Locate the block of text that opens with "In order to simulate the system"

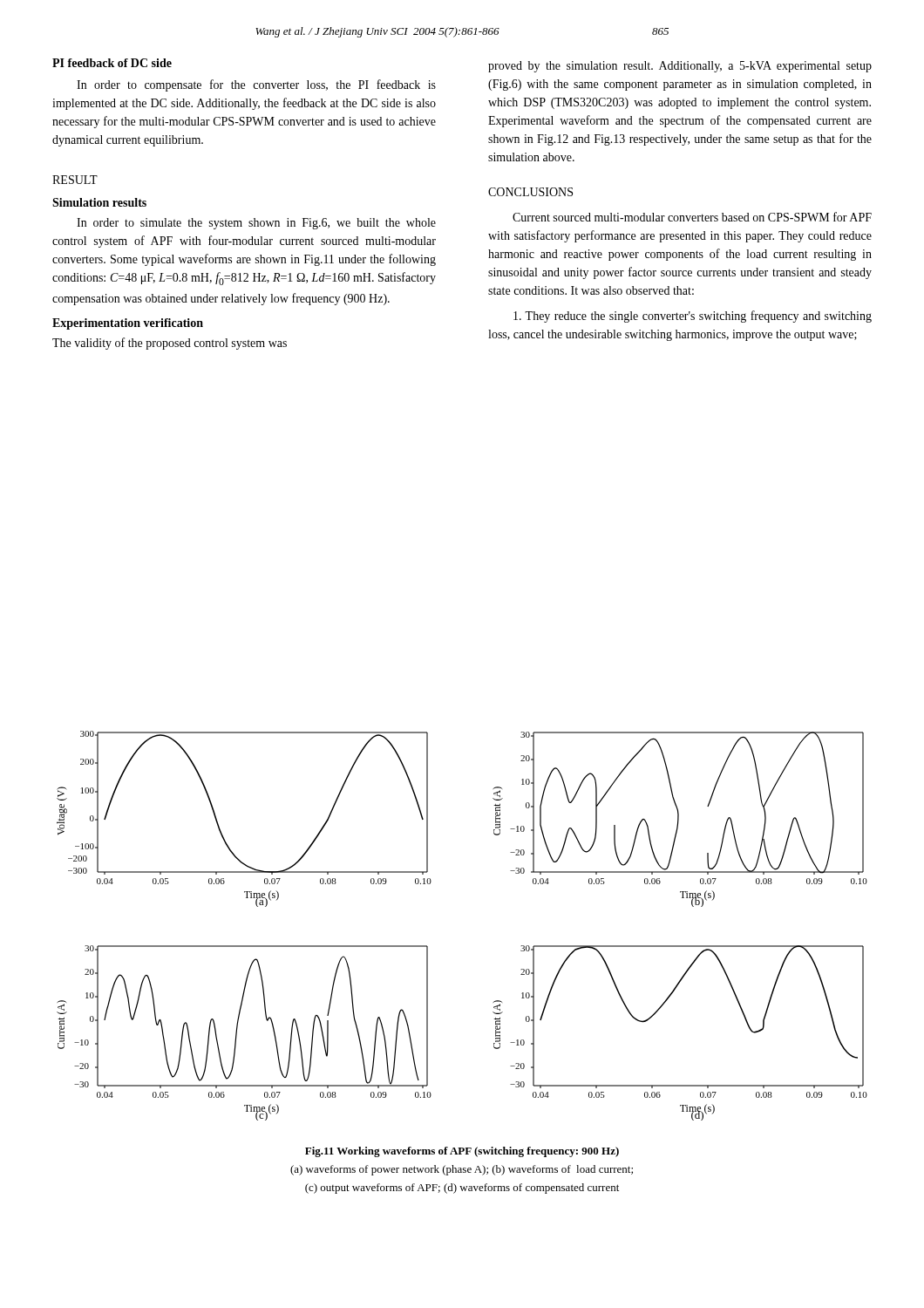(x=244, y=261)
